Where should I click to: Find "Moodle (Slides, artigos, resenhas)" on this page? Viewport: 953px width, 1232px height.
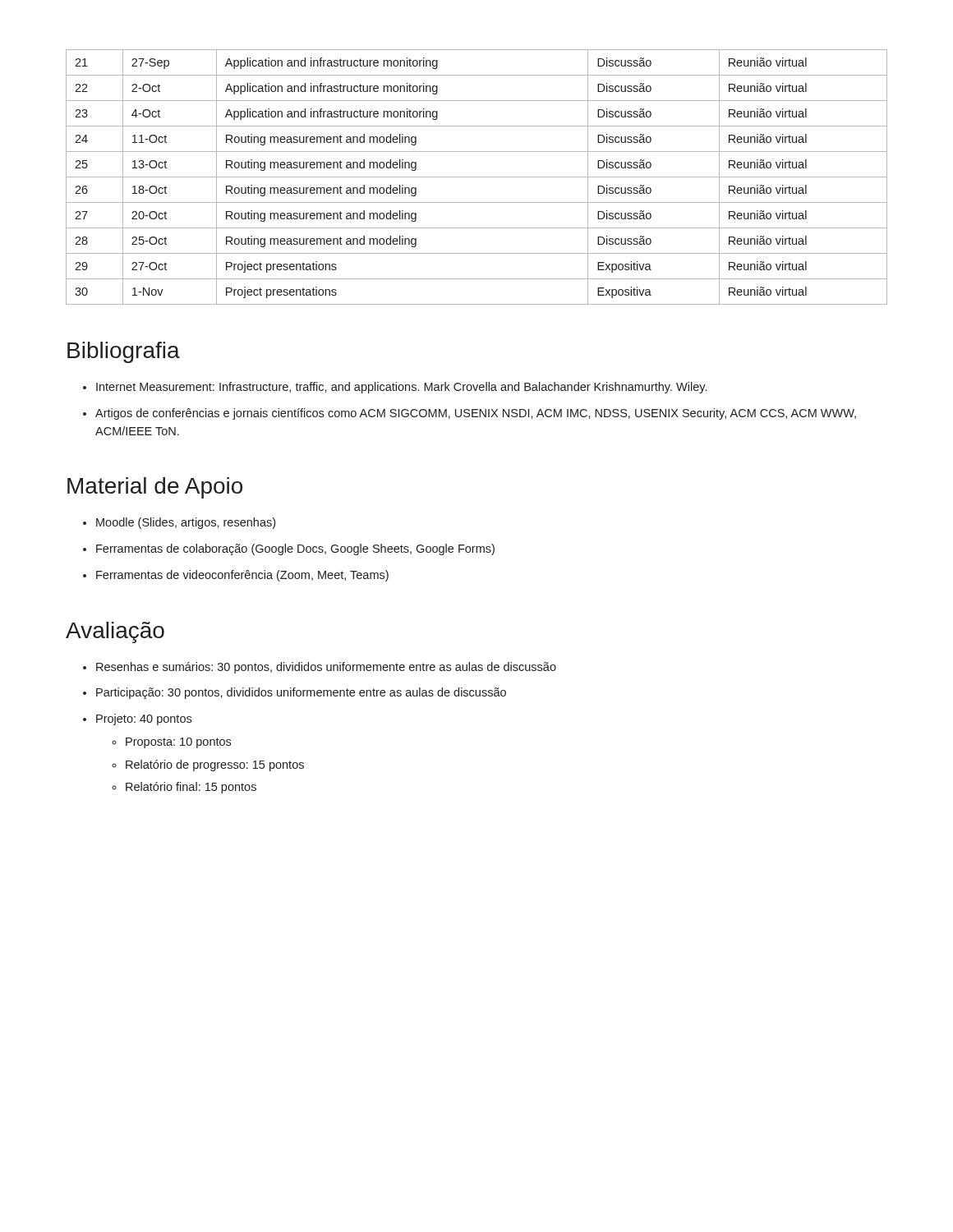[x=179, y=523]
